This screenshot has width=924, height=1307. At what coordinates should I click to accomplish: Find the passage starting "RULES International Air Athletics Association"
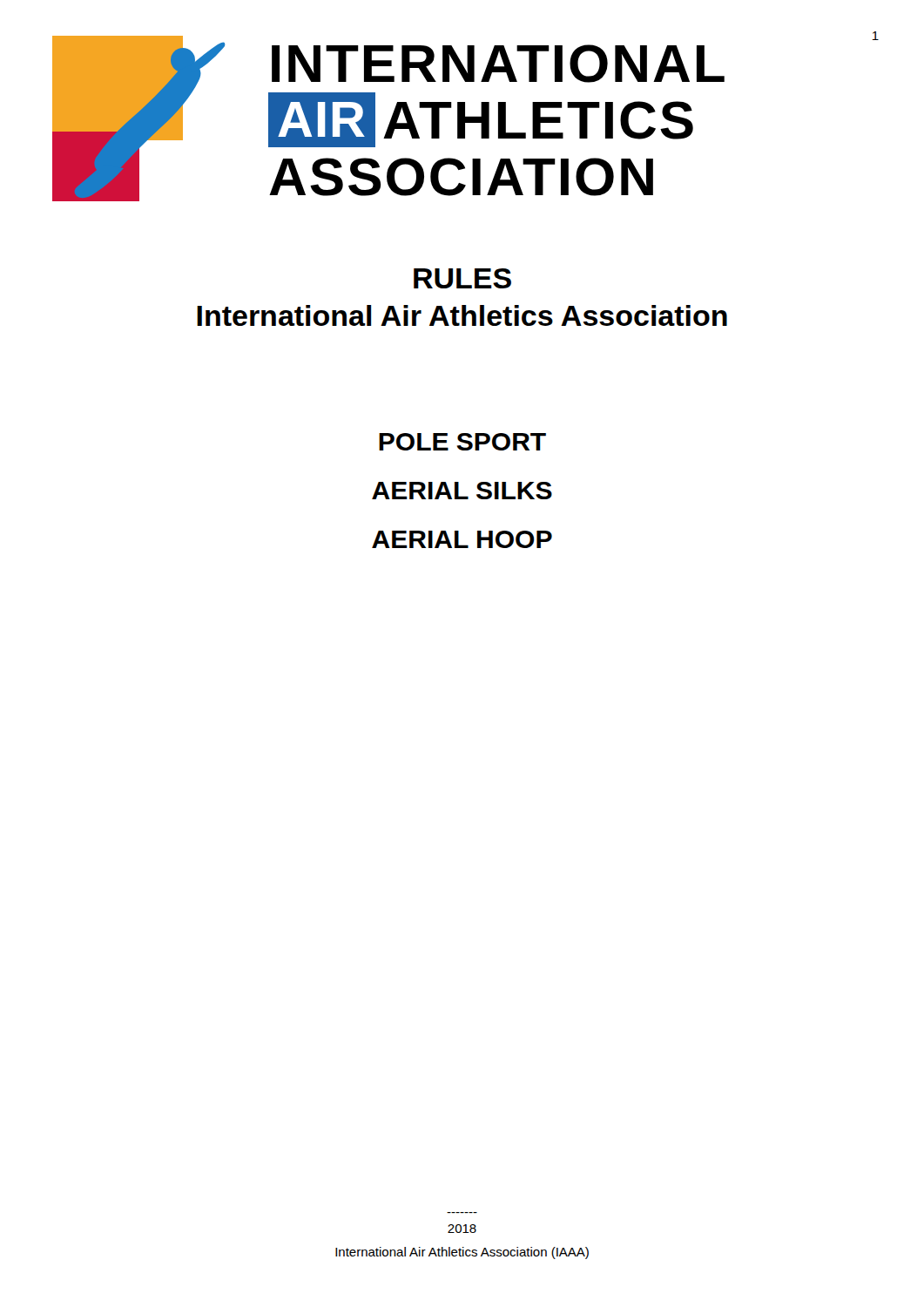pos(462,297)
